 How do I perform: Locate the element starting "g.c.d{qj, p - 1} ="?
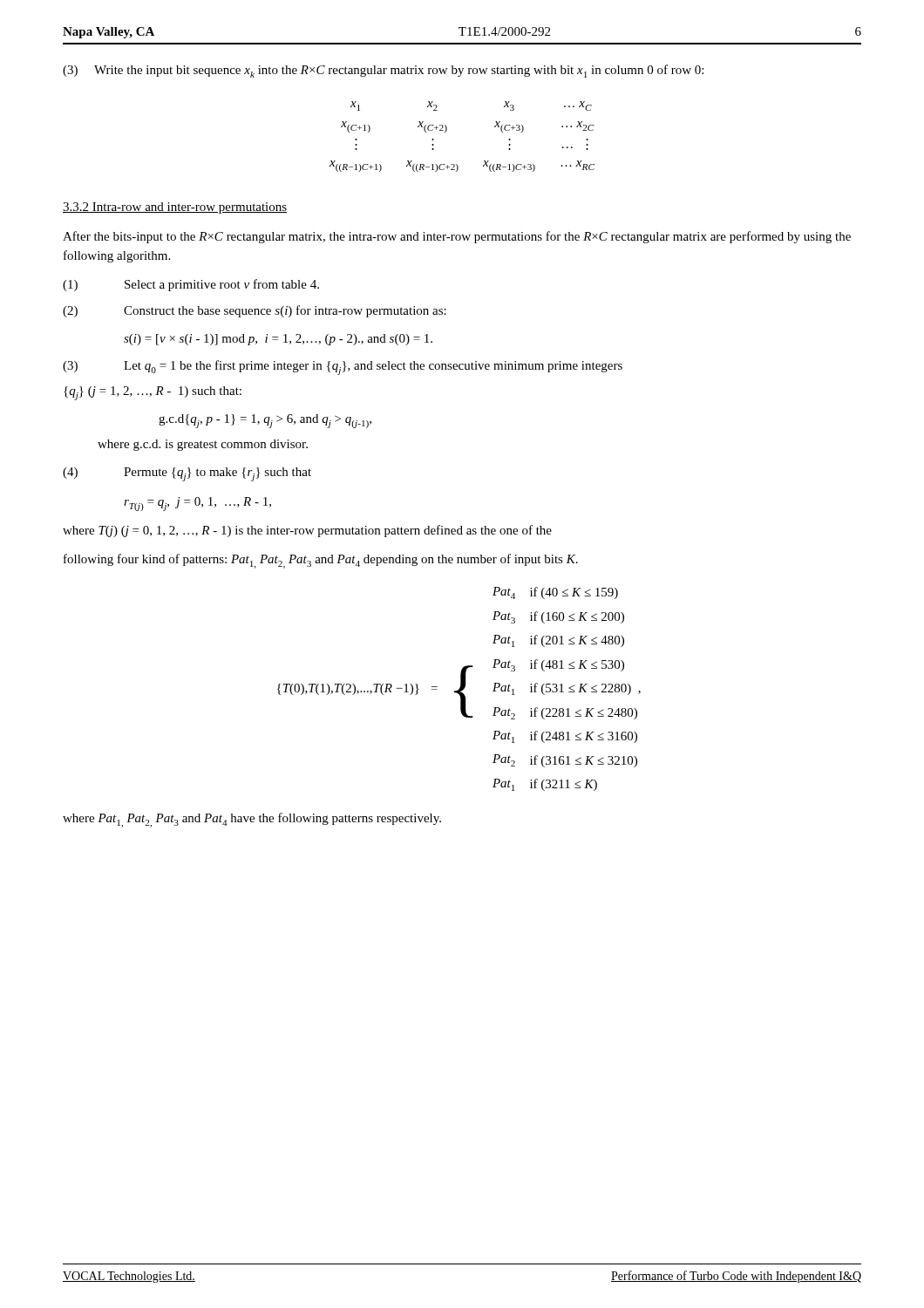pyautogui.click(x=265, y=420)
